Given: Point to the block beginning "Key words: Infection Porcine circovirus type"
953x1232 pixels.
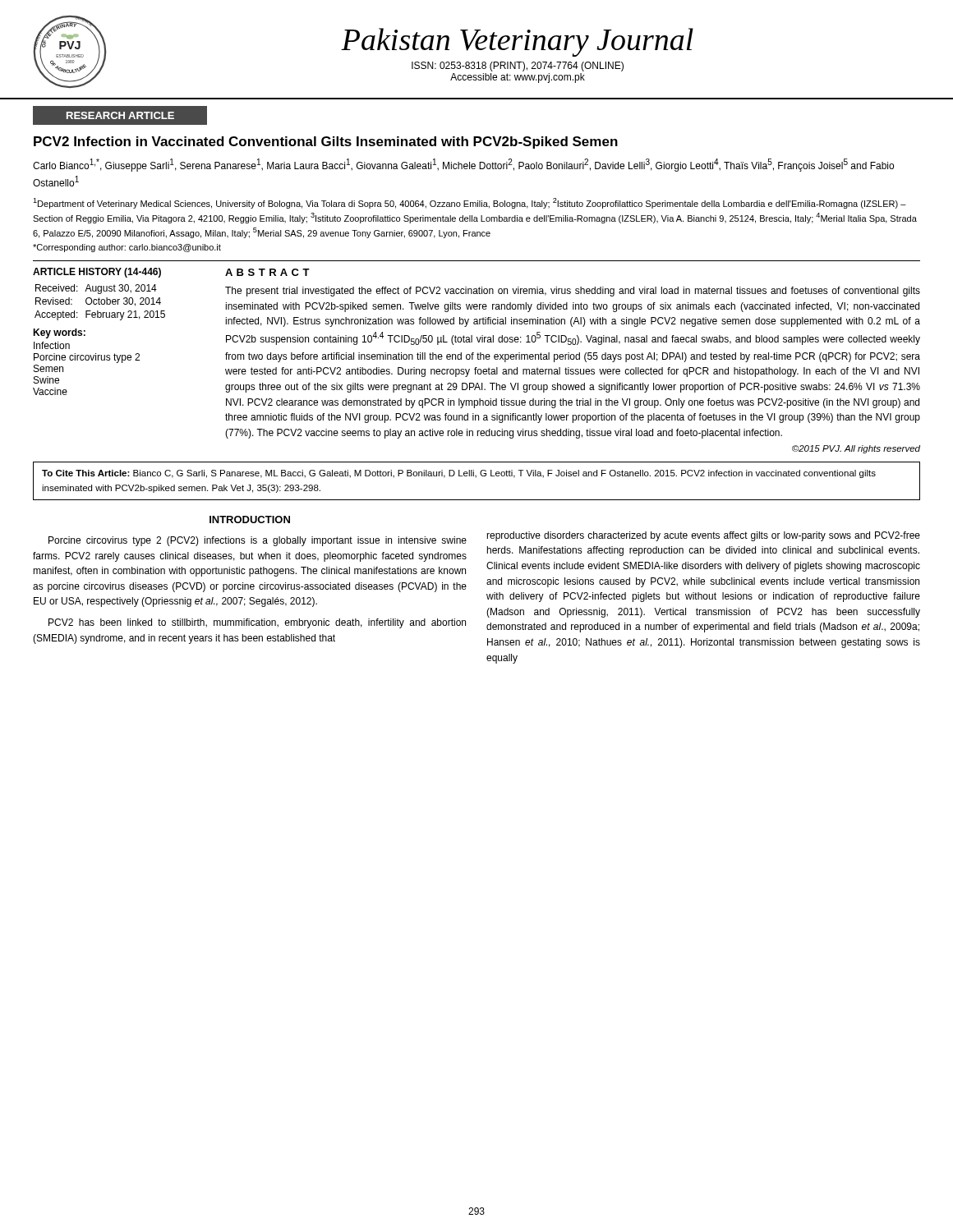Looking at the screenshot, I should click(x=119, y=362).
